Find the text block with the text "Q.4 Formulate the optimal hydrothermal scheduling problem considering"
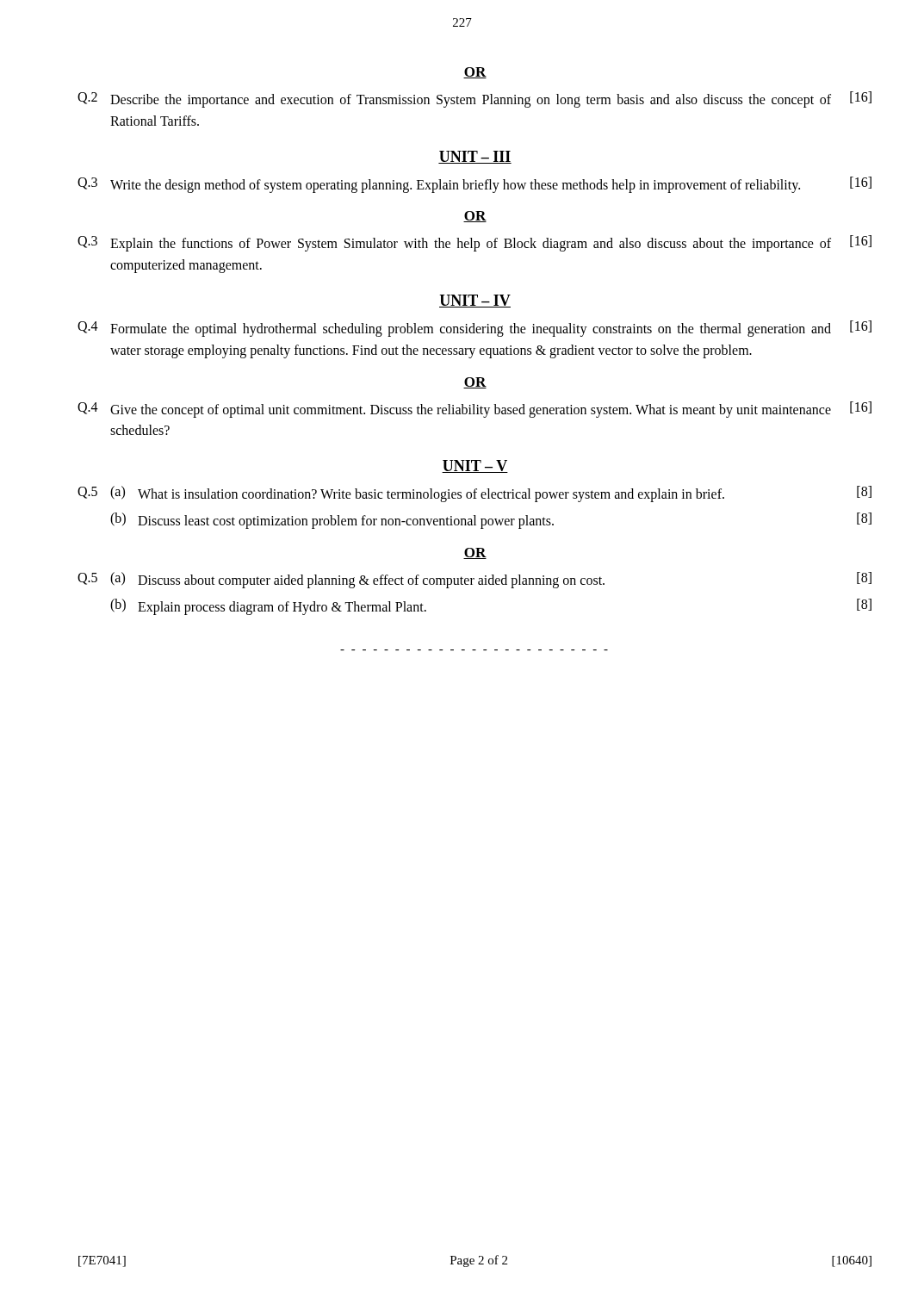 475,340
